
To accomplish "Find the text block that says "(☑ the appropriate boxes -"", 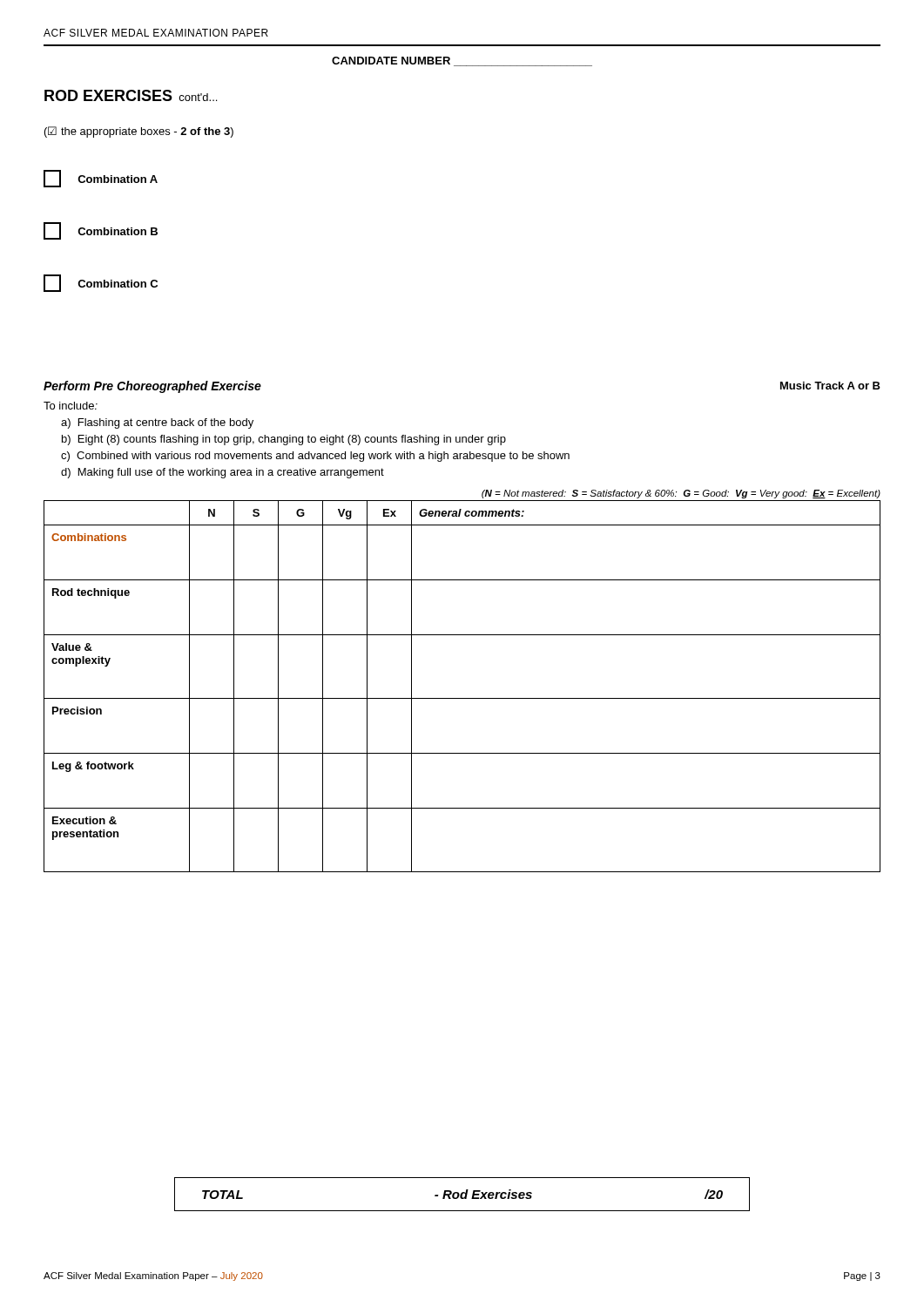I will coord(139,131).
